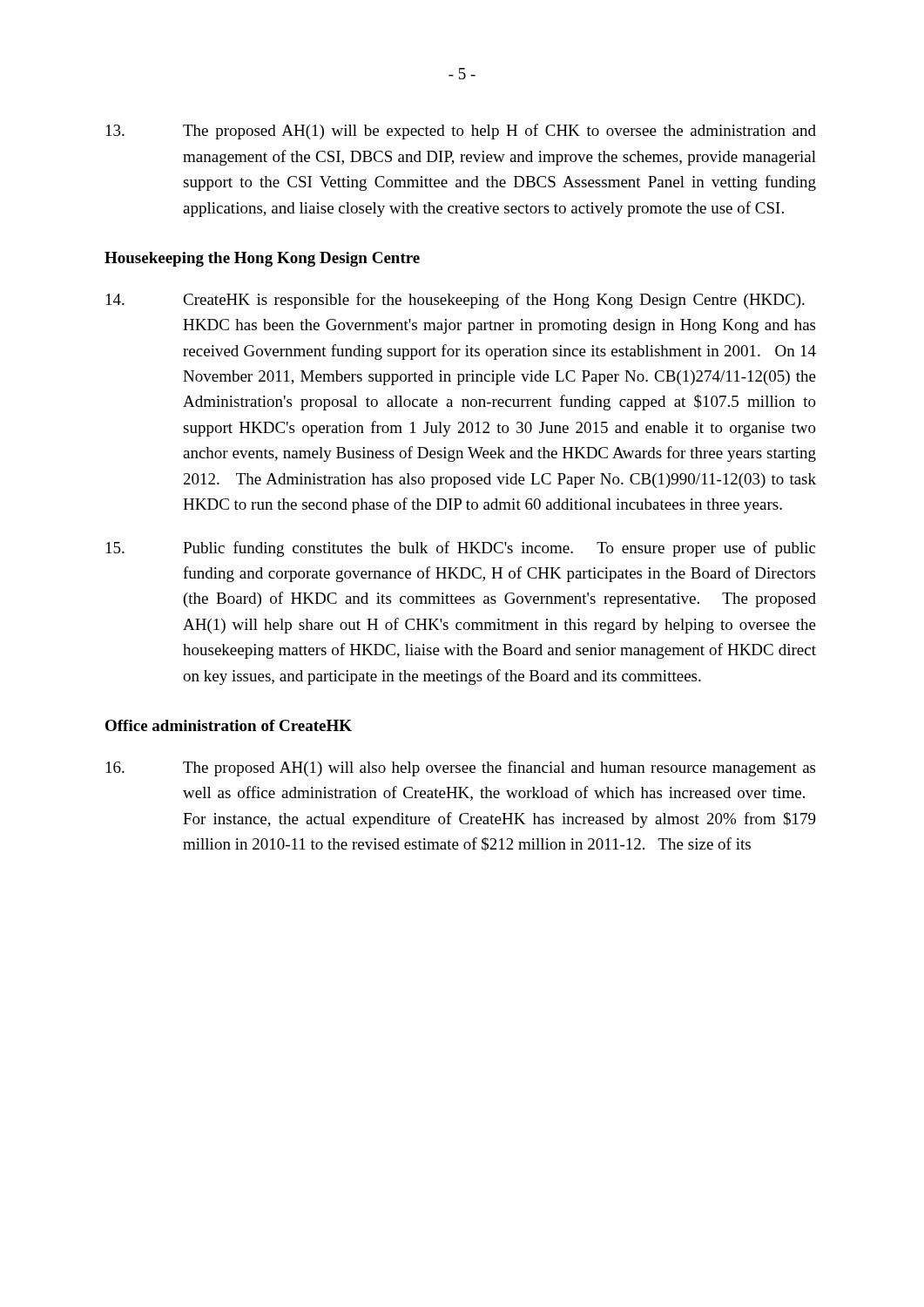Point to the region starting "Housekeeping the Hong Kong"

pyautogui.click(x=262, y=258)
